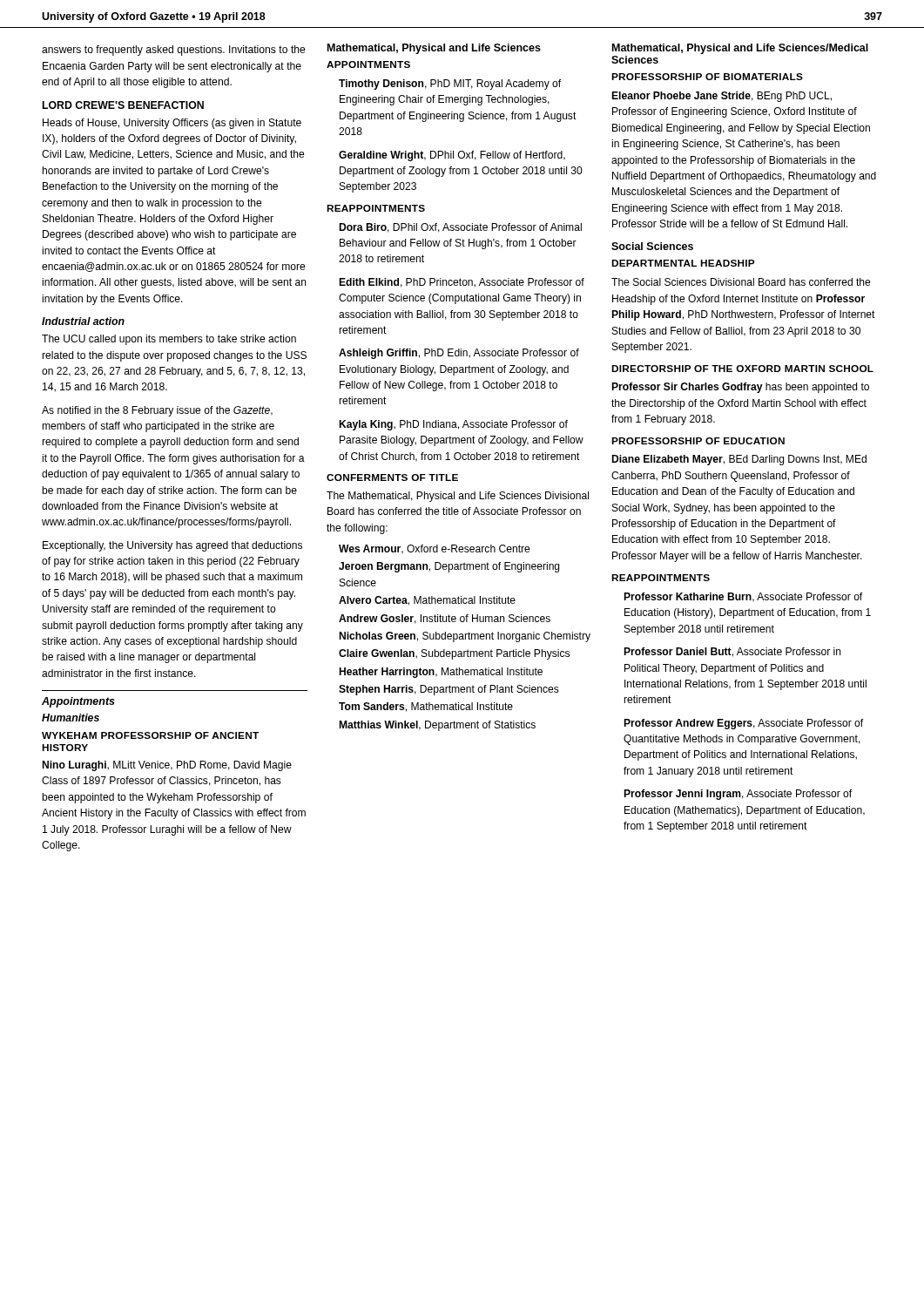Viewport: 924px width, 1307px height.
Task: Select the list item that says "Matthias Winkel, Department of Statistics"
Action: coord(437,725)
